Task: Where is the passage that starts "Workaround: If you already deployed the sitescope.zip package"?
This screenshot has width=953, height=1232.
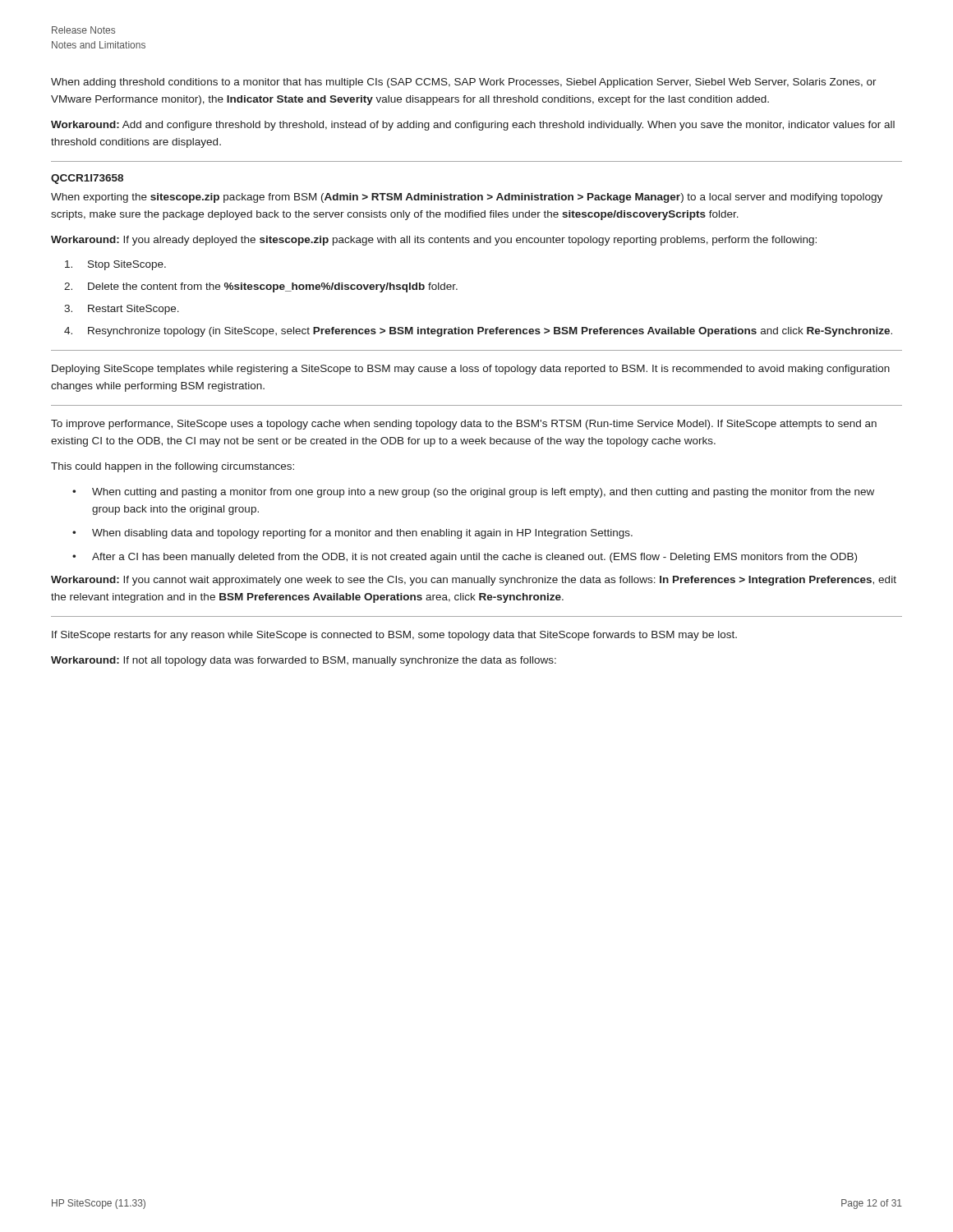Action: coord(434,239)
